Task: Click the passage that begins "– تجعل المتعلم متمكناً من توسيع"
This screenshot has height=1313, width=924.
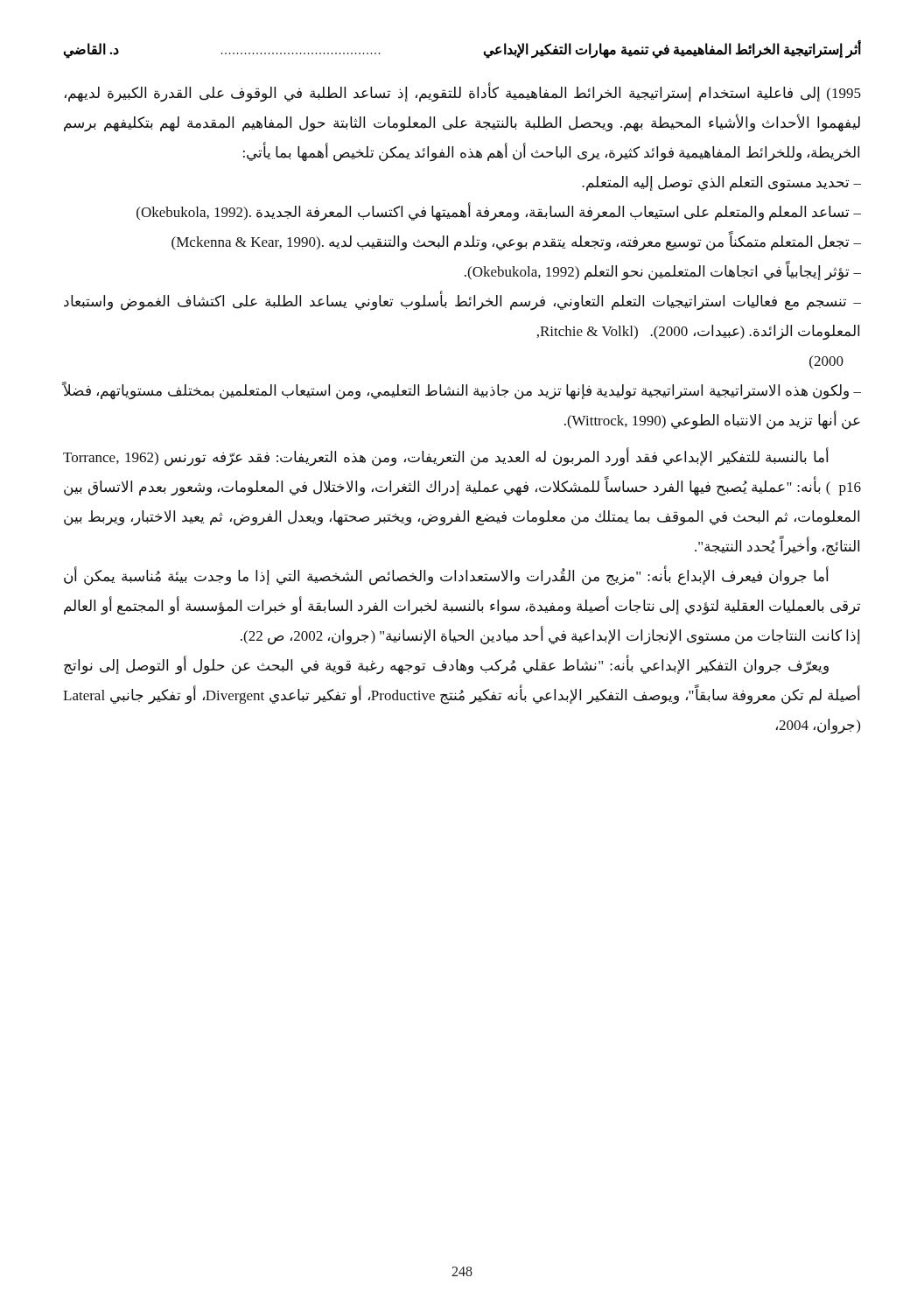Action: [516, 242]
